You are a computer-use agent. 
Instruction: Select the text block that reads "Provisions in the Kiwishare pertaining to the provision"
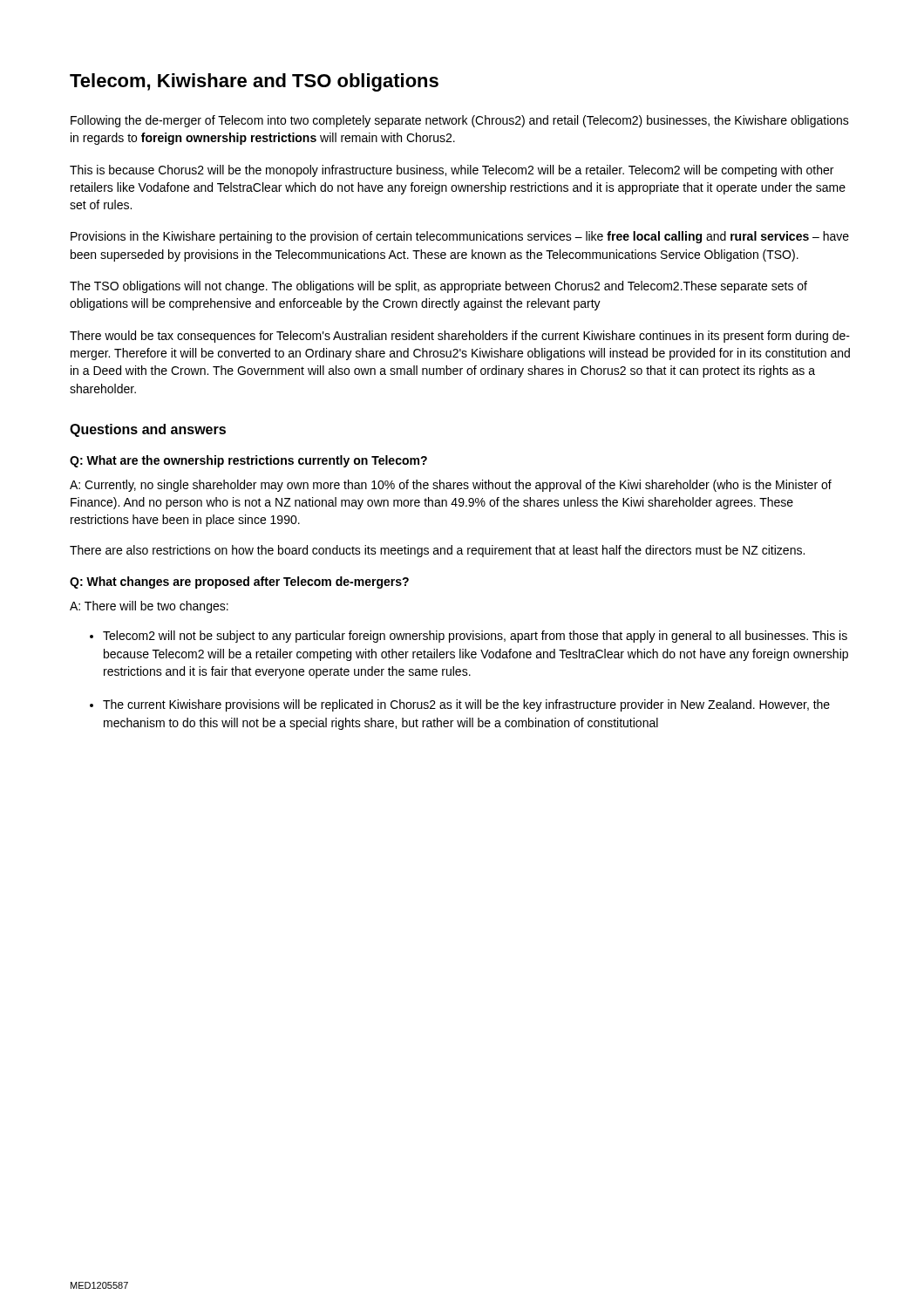[459, 246]
